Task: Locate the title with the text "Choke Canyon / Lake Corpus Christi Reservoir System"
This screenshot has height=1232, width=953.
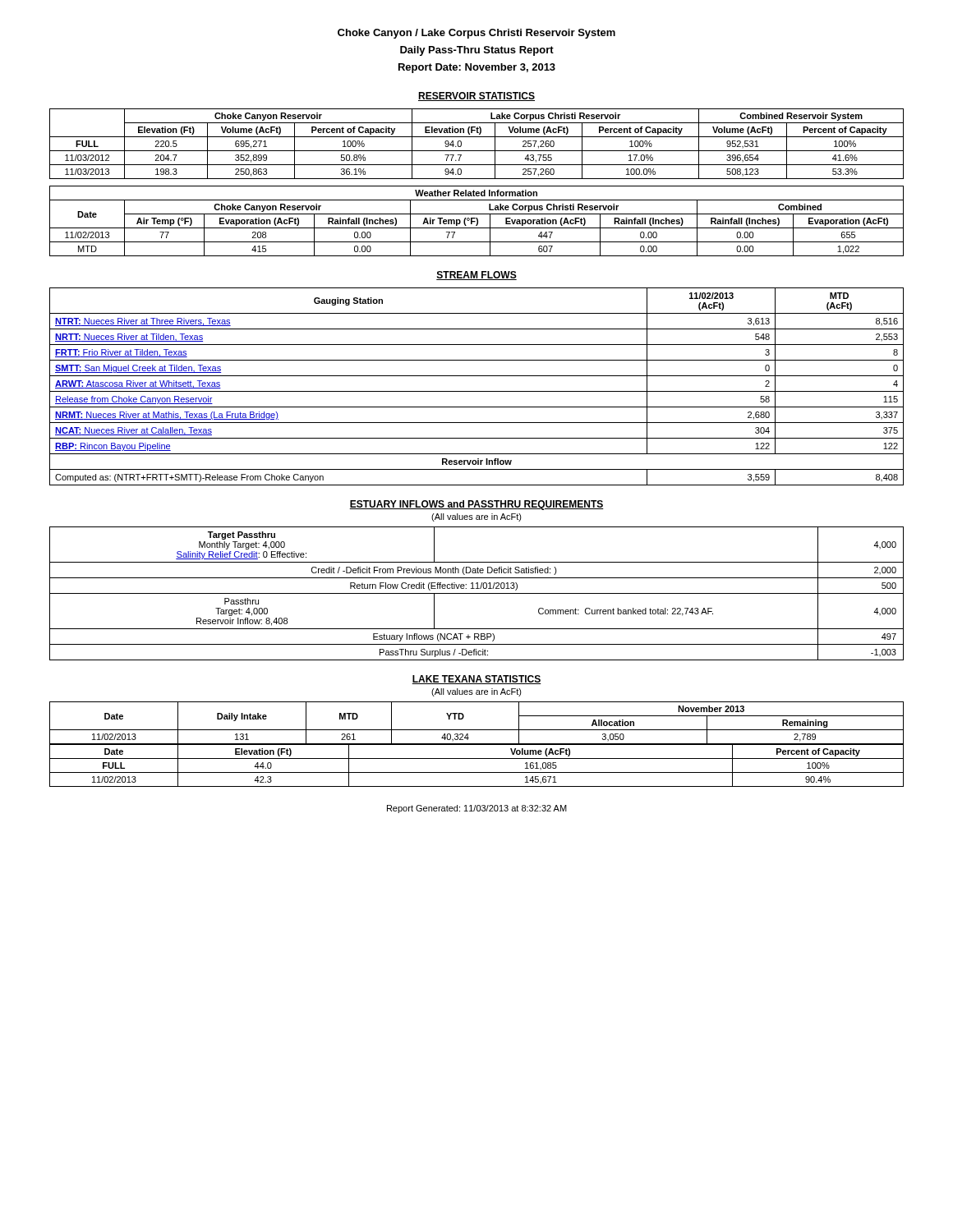Action: [x=476, y=50]
